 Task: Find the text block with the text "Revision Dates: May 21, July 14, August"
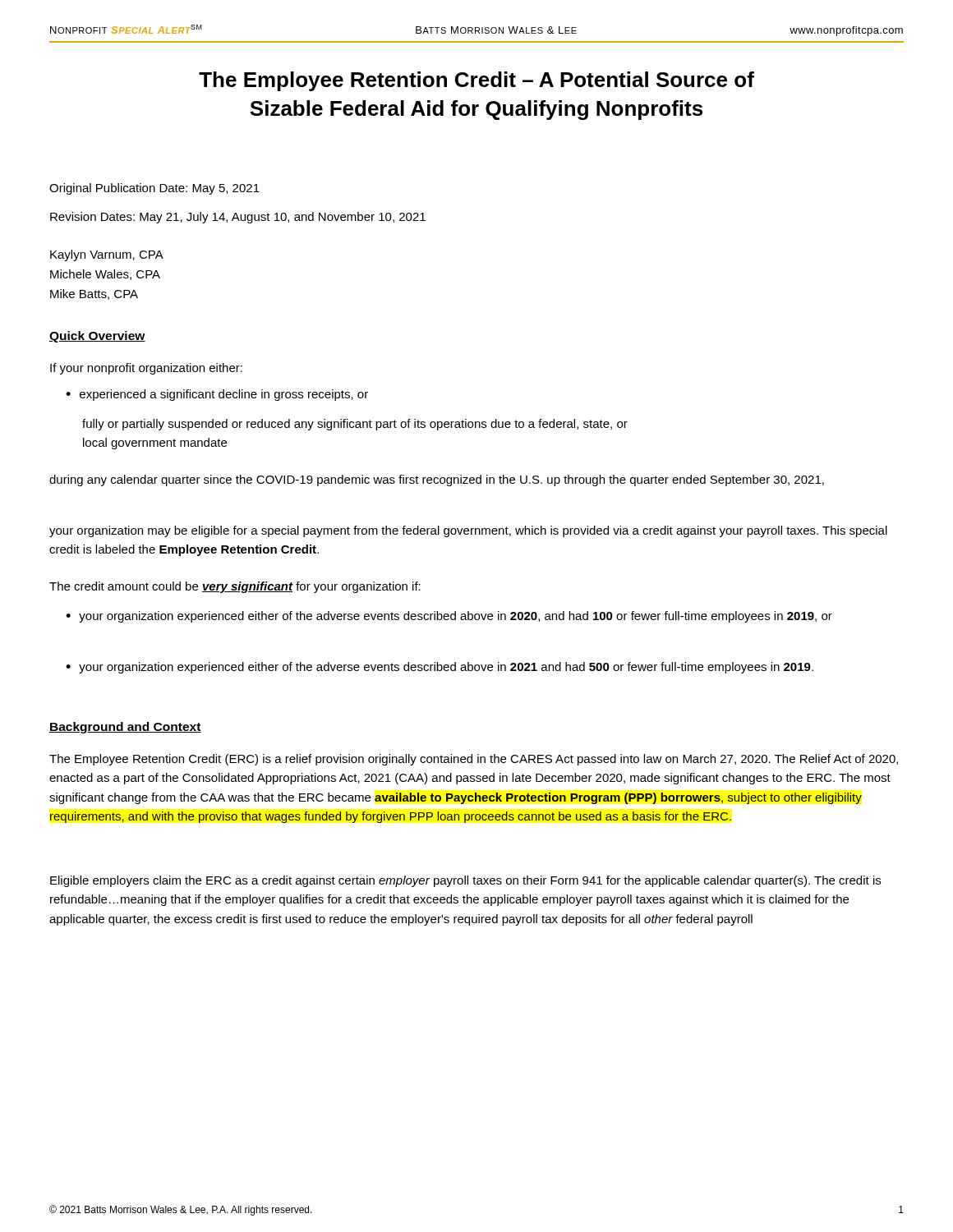point(238,216)
